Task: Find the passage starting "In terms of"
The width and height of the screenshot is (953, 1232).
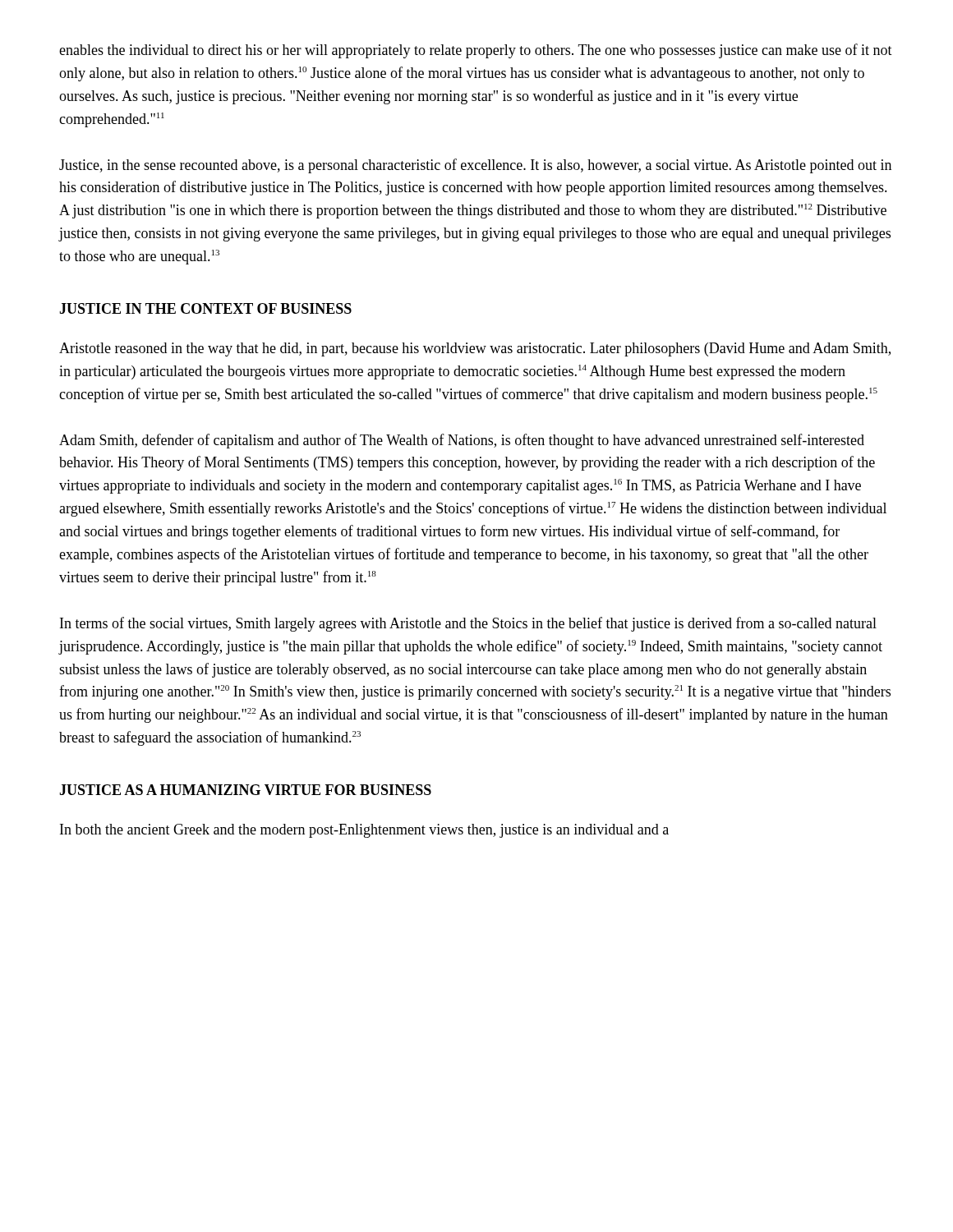Action: click(x=475, y=680)
